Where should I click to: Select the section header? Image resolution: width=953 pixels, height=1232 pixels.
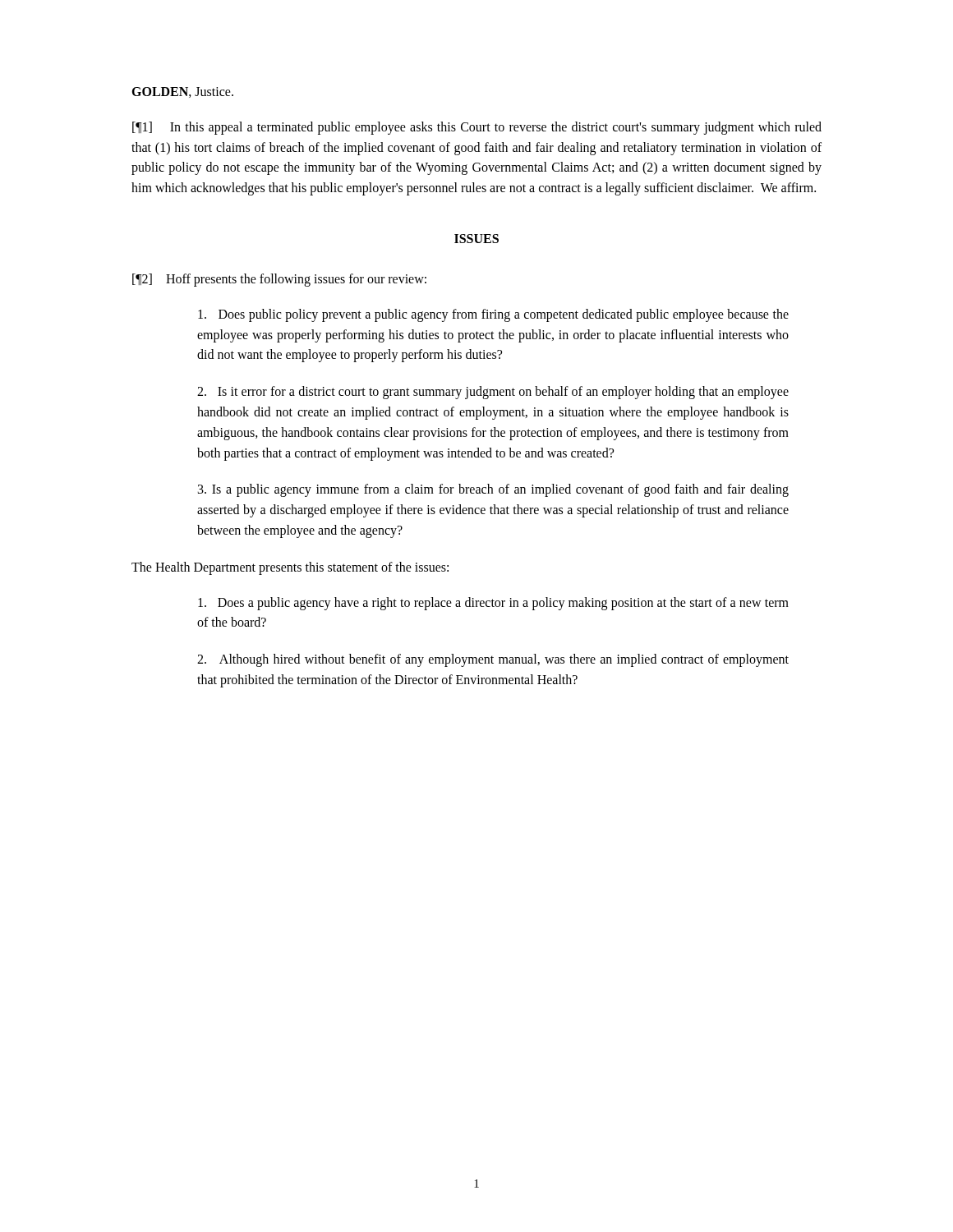tap(476, 239)
